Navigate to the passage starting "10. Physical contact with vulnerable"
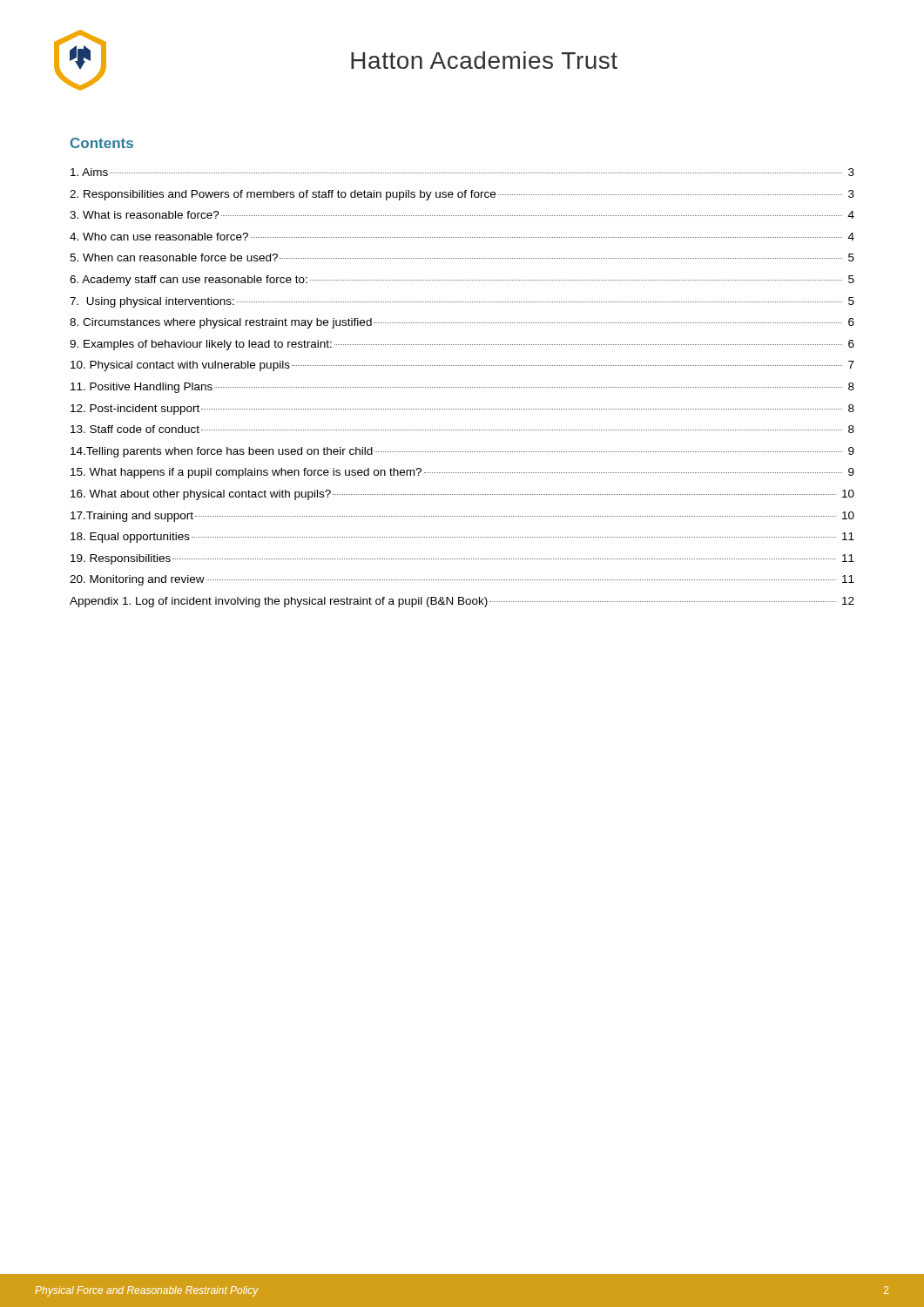The width and height of the screenshot is (924, 1307). [462, 365]
